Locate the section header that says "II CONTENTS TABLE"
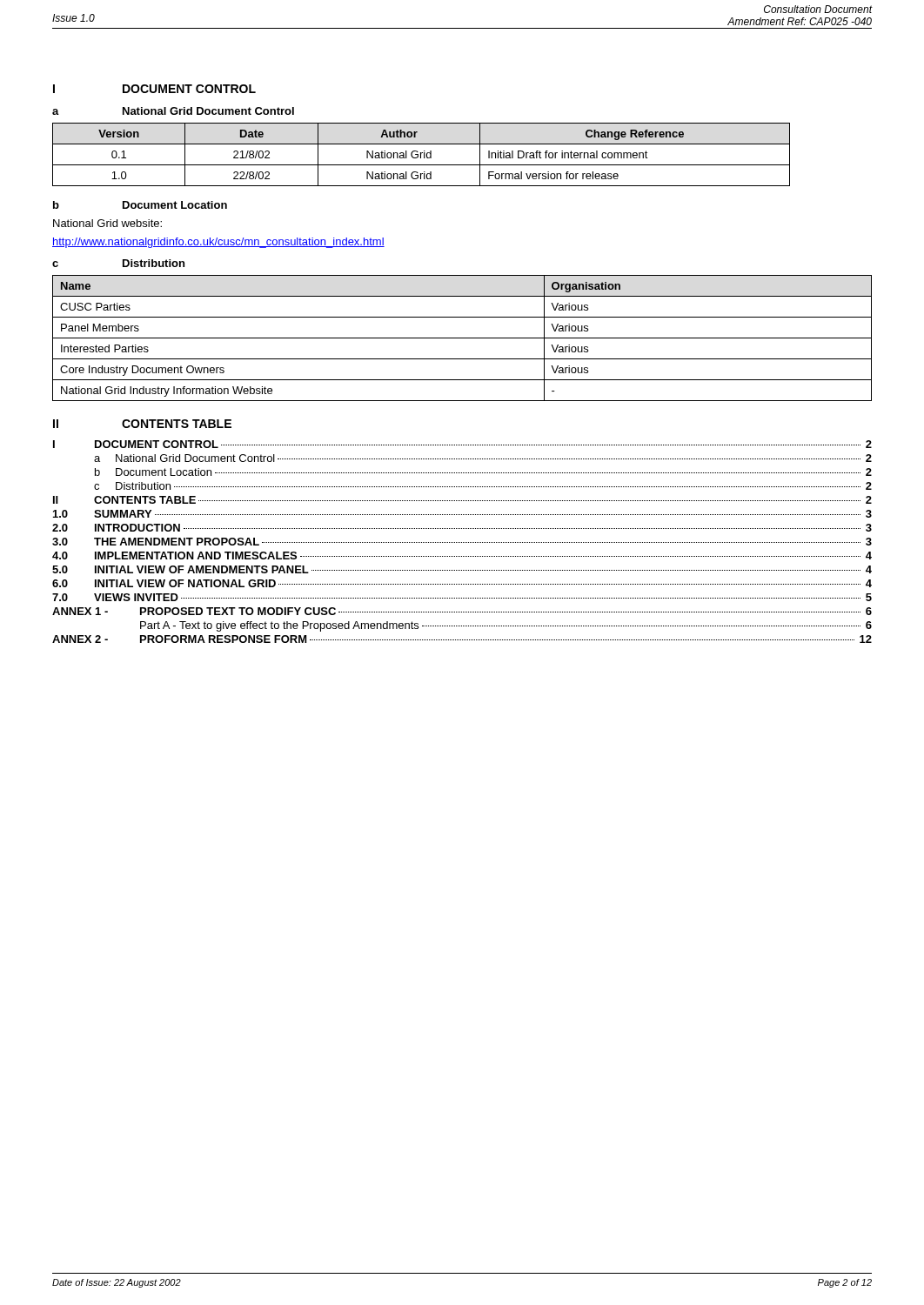 [142, 424]
